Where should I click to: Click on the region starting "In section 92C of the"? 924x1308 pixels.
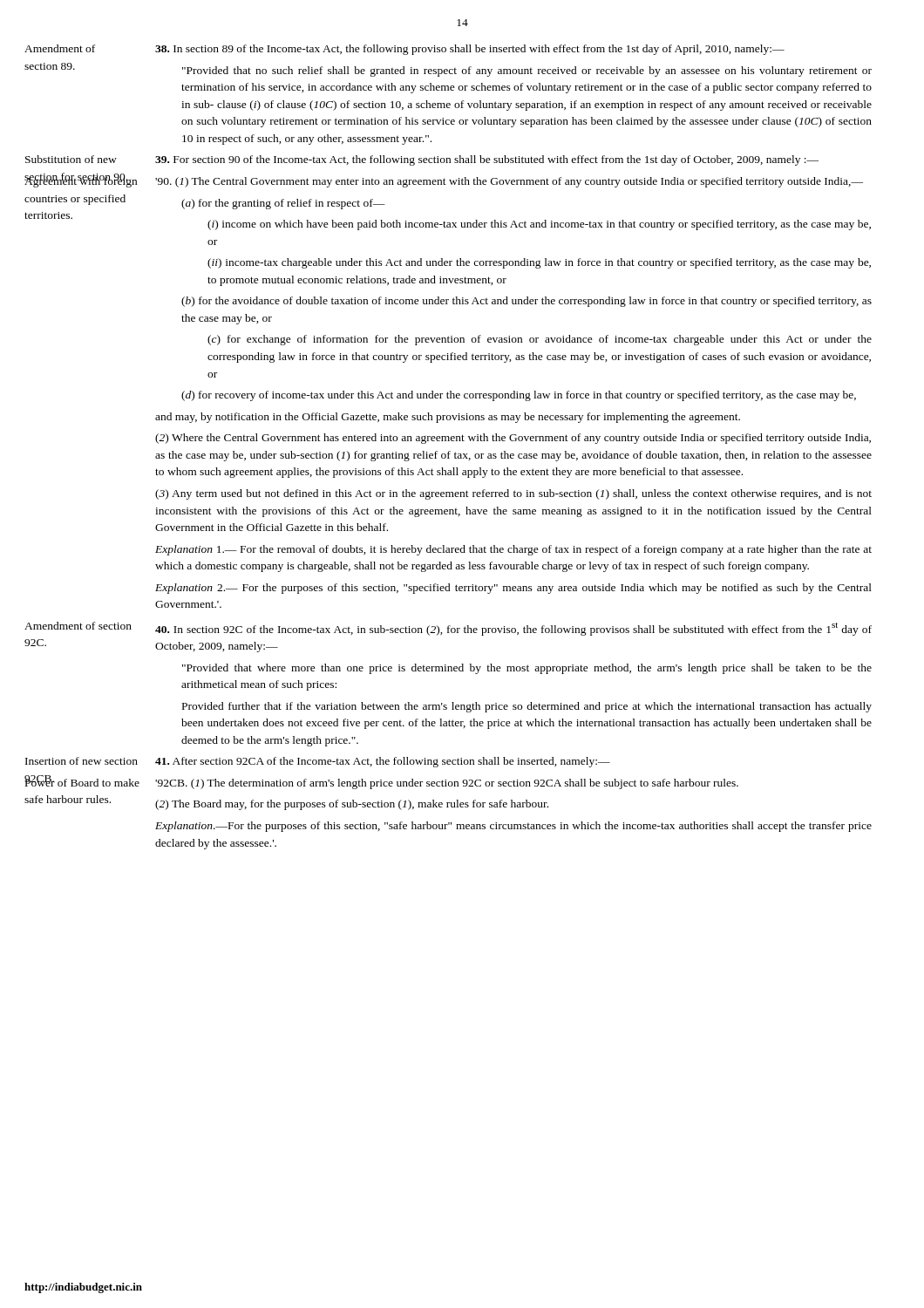click(x=513, y=629)
